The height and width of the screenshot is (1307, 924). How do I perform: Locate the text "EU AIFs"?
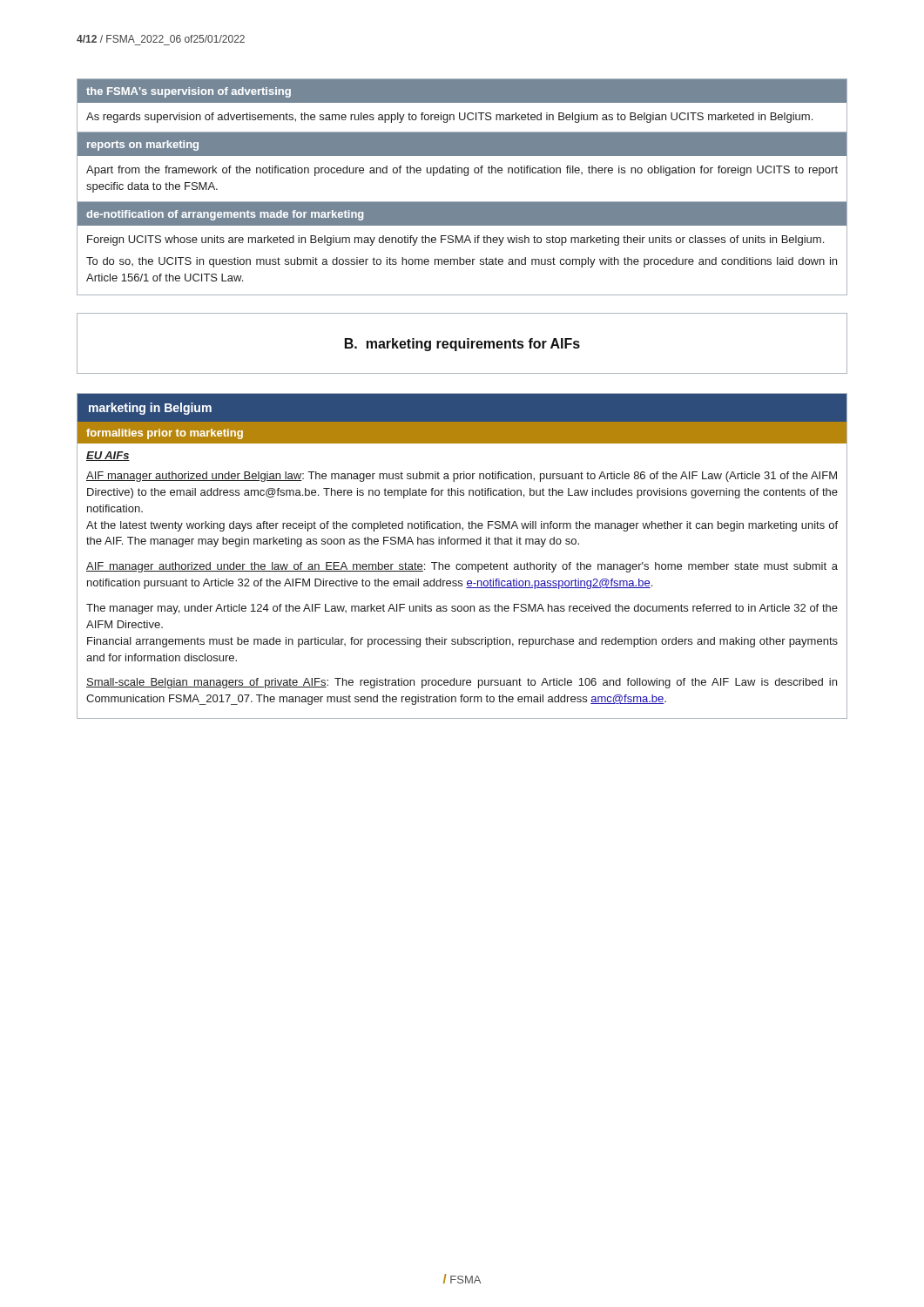coord(108,455)
